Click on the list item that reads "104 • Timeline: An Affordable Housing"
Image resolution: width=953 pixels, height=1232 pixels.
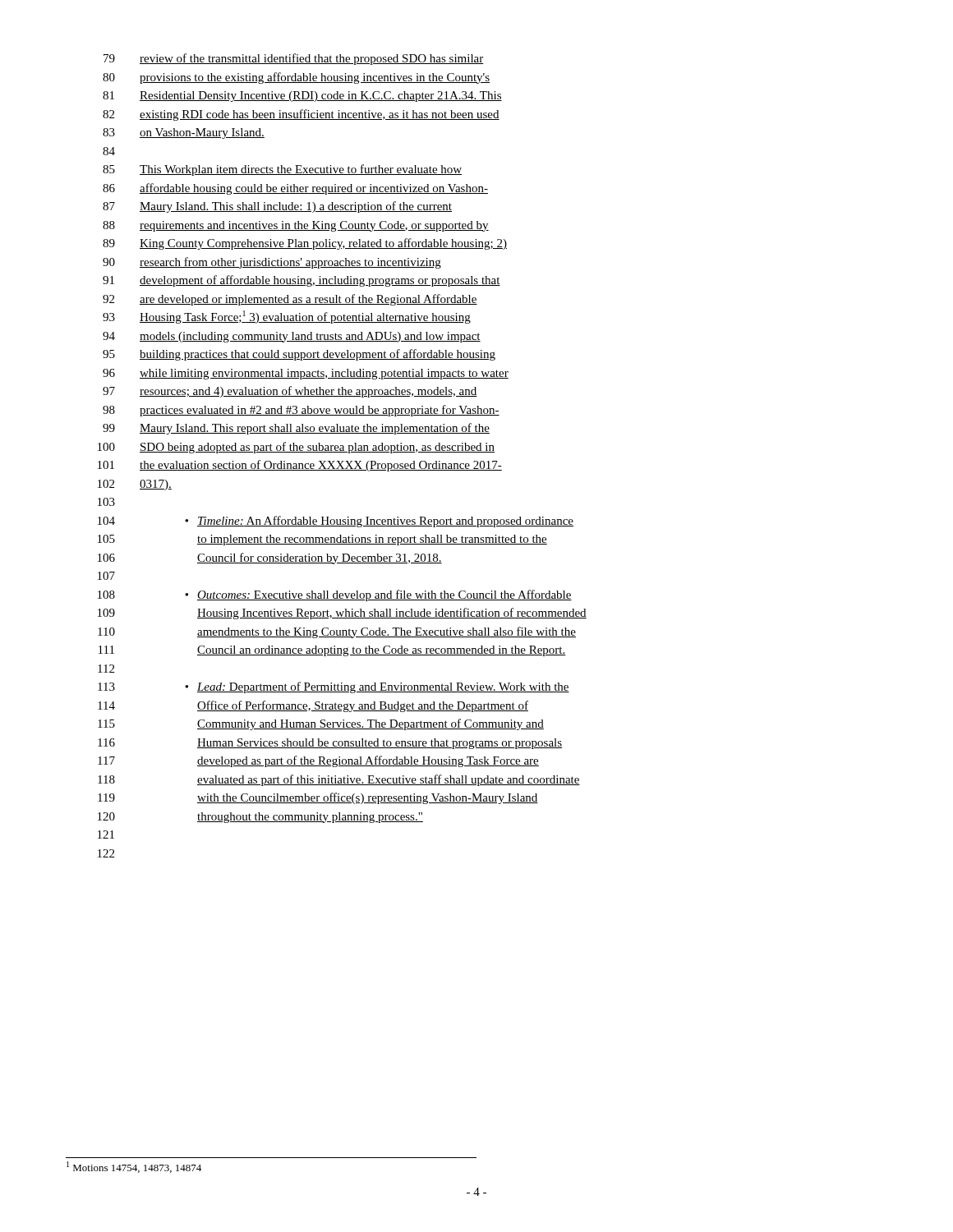[476, 539]
